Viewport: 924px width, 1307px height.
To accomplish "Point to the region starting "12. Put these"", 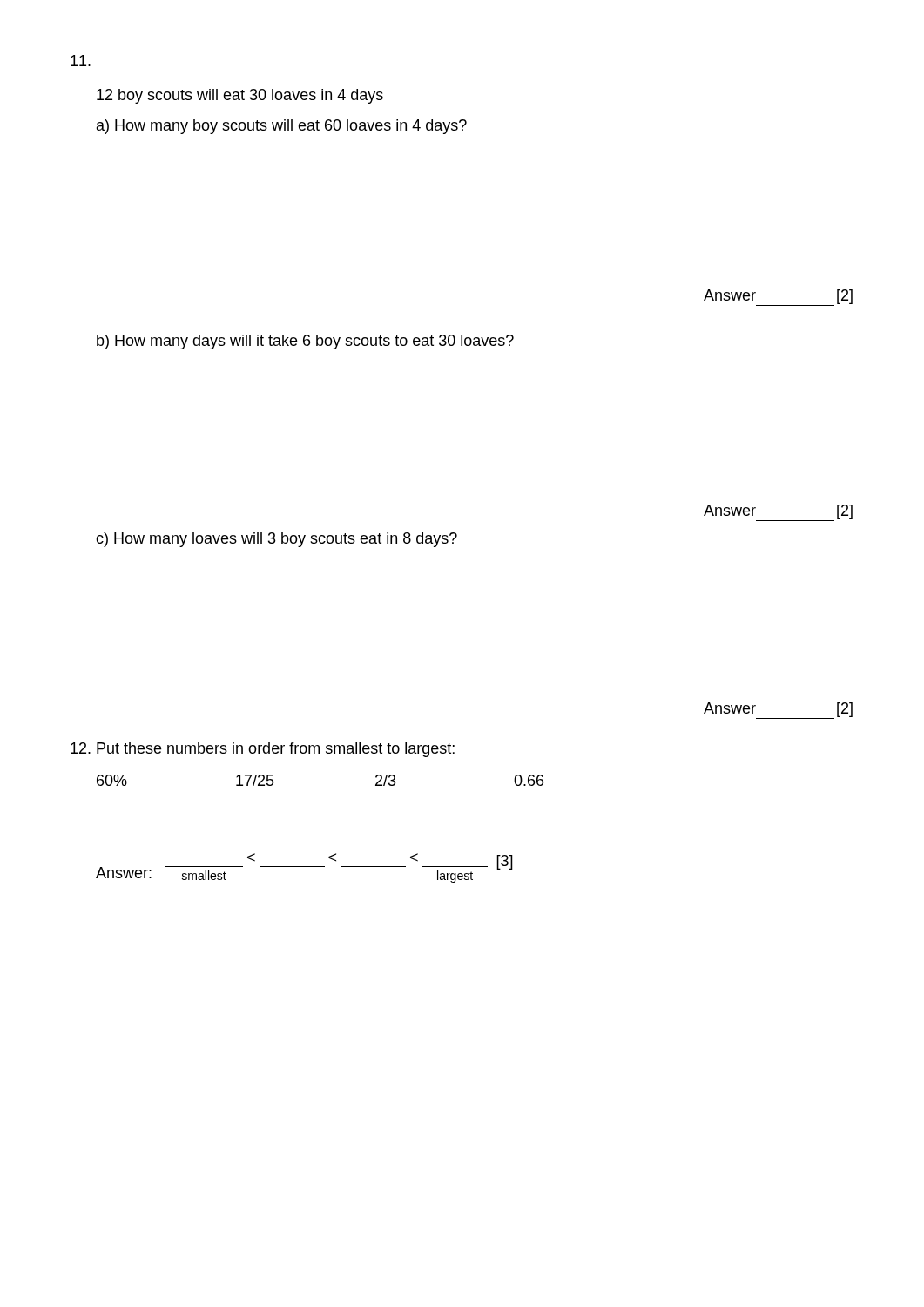I will tap(263, 748).
